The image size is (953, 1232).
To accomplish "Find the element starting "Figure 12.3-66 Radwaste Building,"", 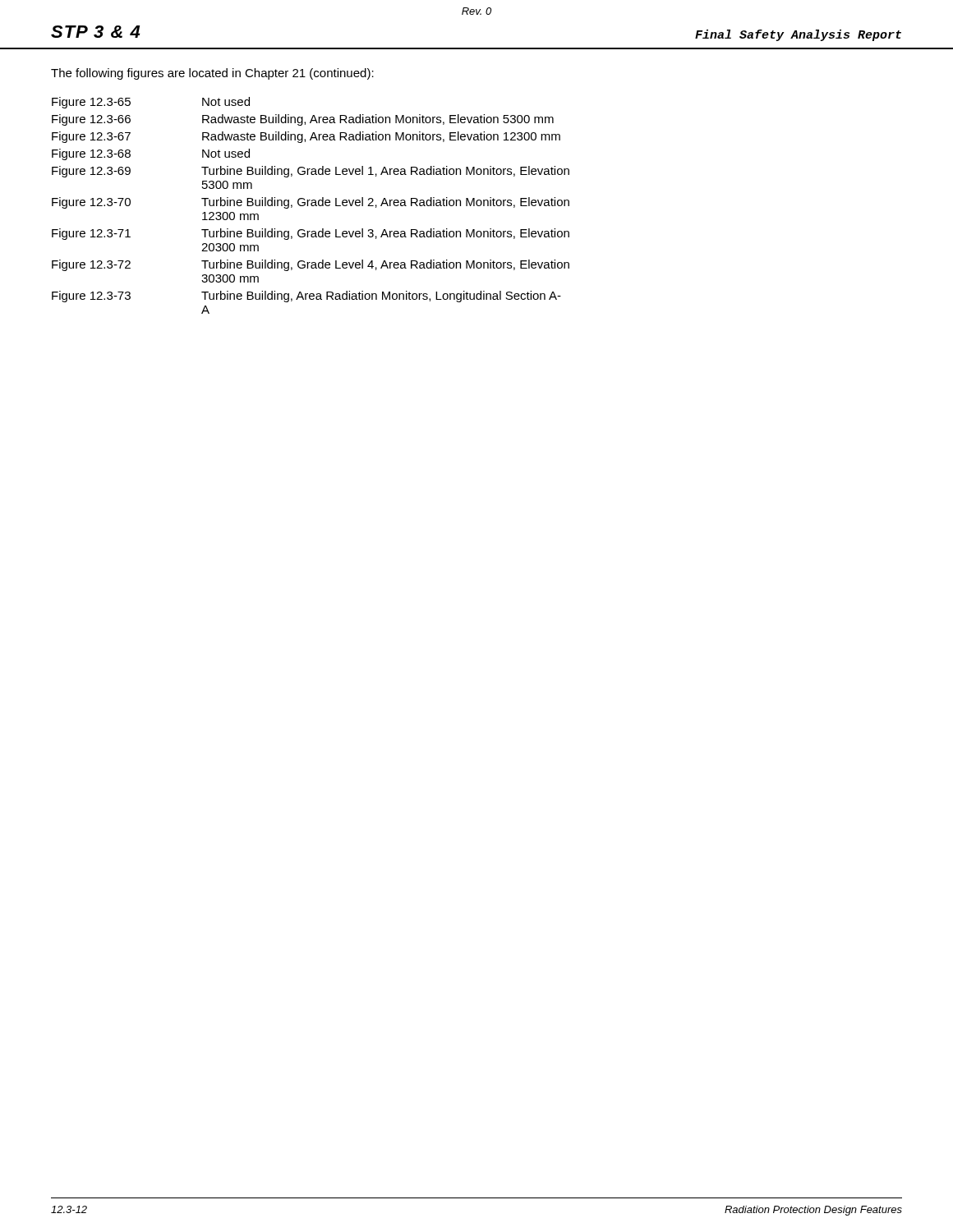I will [x=476, y=119].
